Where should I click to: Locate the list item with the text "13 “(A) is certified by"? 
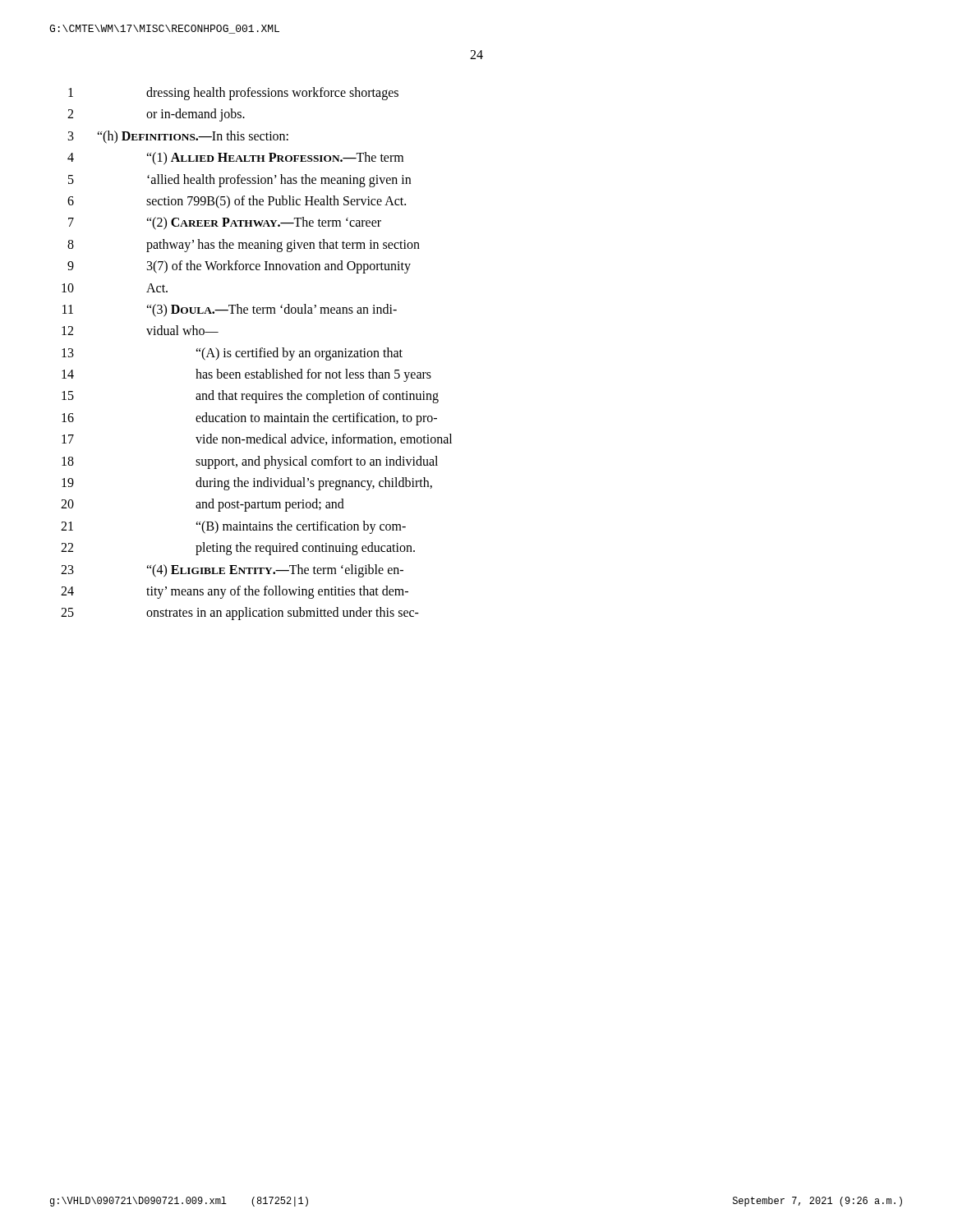coord(232,354)
